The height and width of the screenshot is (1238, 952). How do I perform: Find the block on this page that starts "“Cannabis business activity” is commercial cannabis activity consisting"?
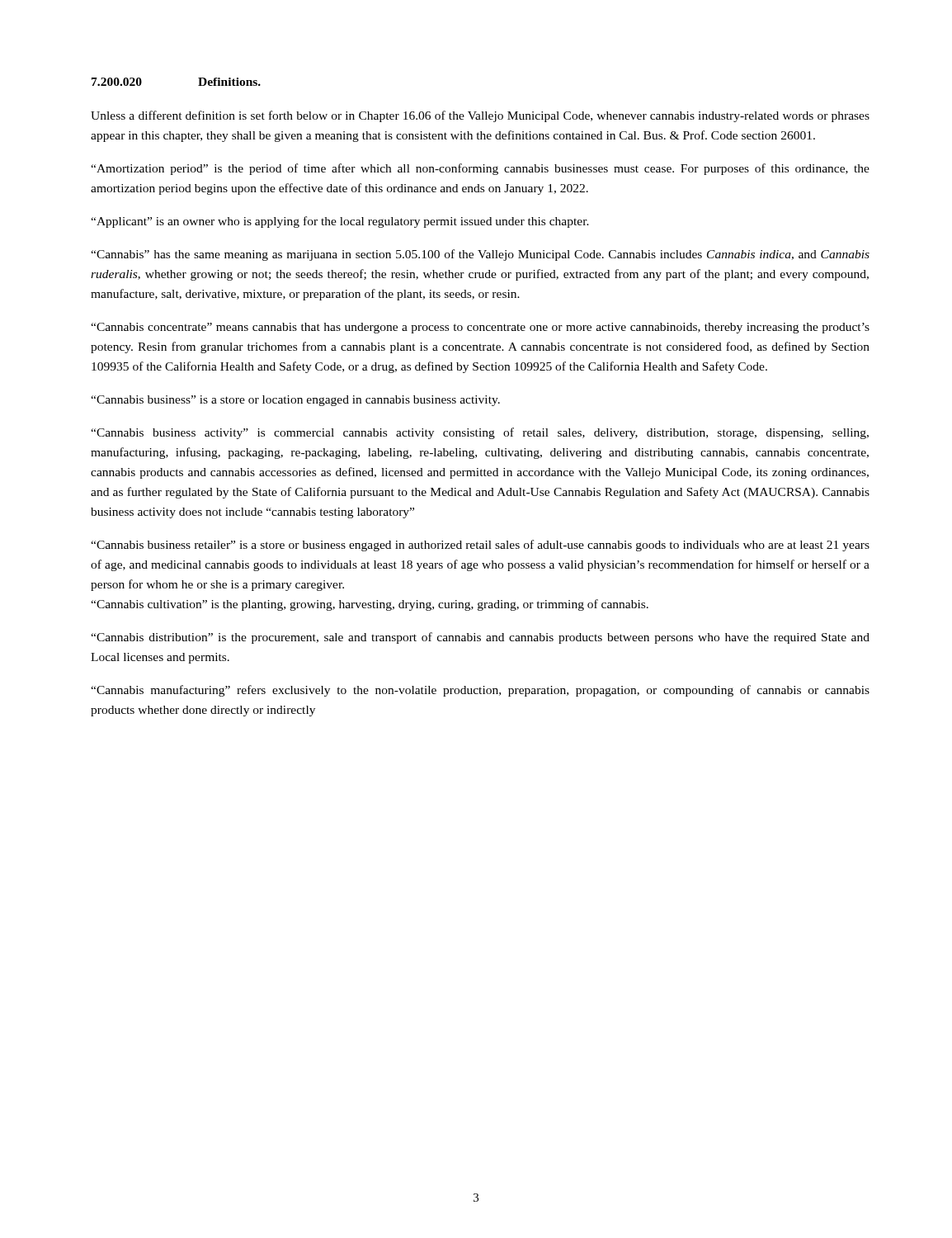click(x=480, y=472)
